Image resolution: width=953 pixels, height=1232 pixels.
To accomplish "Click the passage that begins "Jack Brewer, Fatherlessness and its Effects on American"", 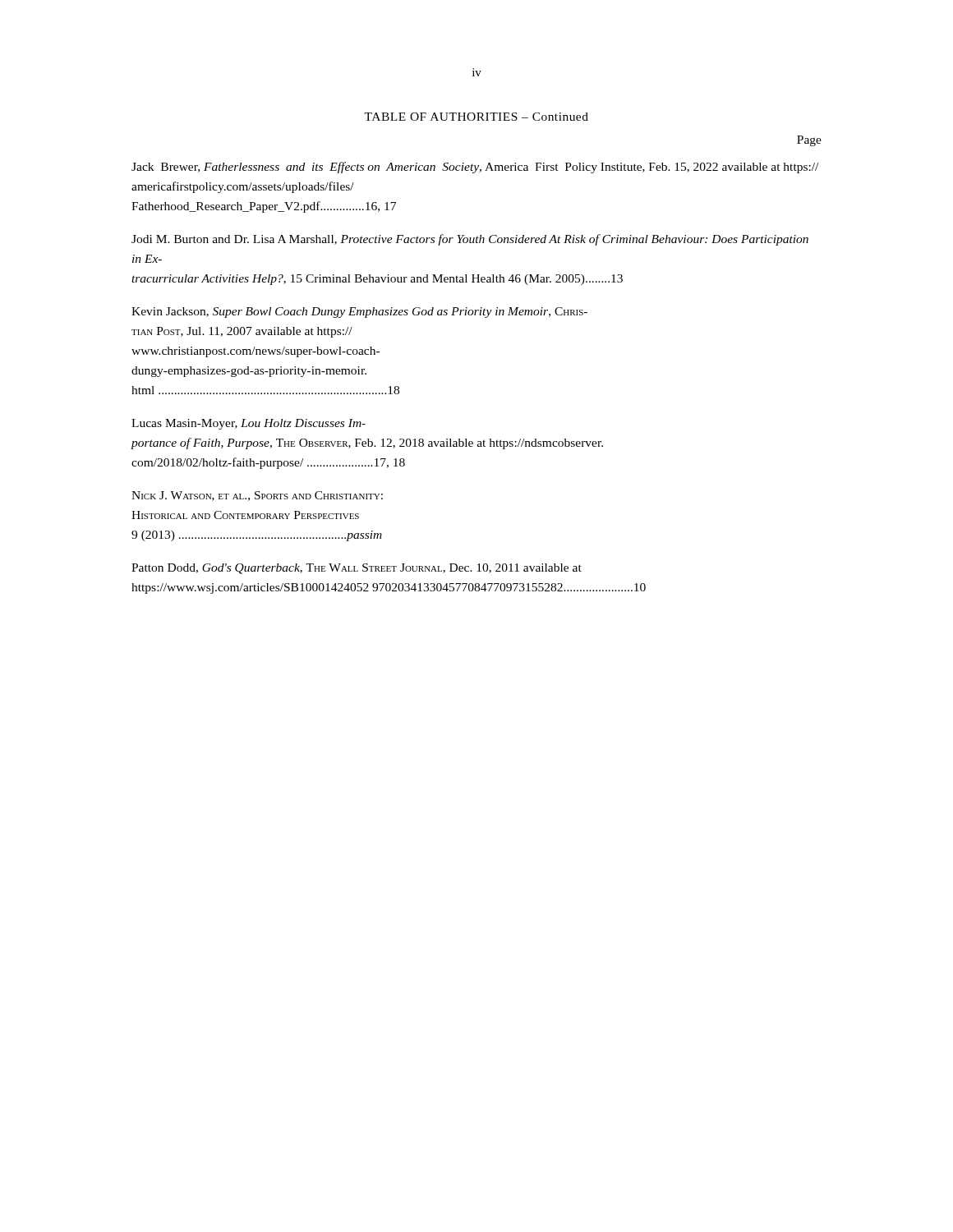I will [x=475, y=168].
